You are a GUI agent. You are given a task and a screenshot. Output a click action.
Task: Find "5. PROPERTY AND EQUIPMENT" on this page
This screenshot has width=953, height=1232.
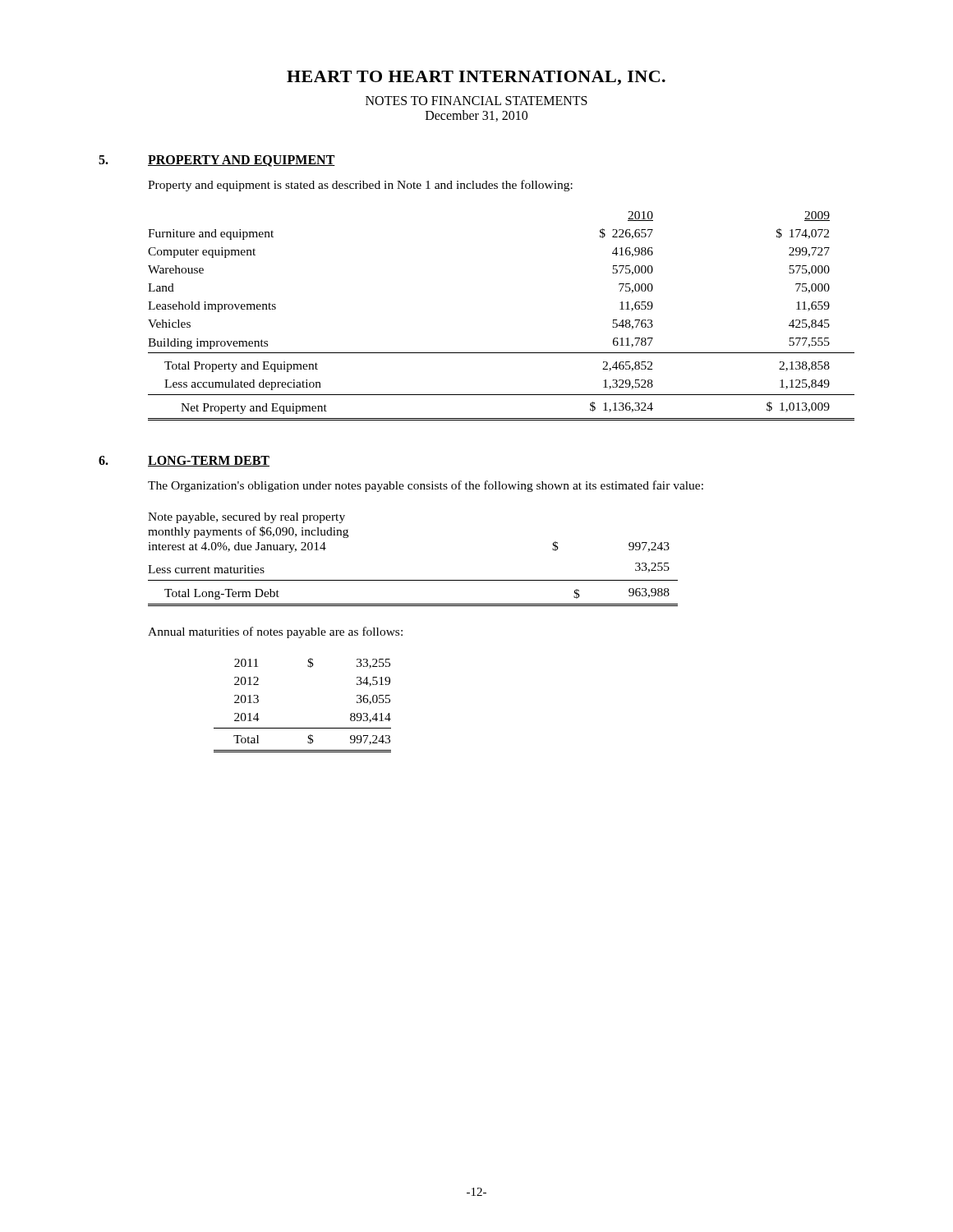(x=217, y=160)
